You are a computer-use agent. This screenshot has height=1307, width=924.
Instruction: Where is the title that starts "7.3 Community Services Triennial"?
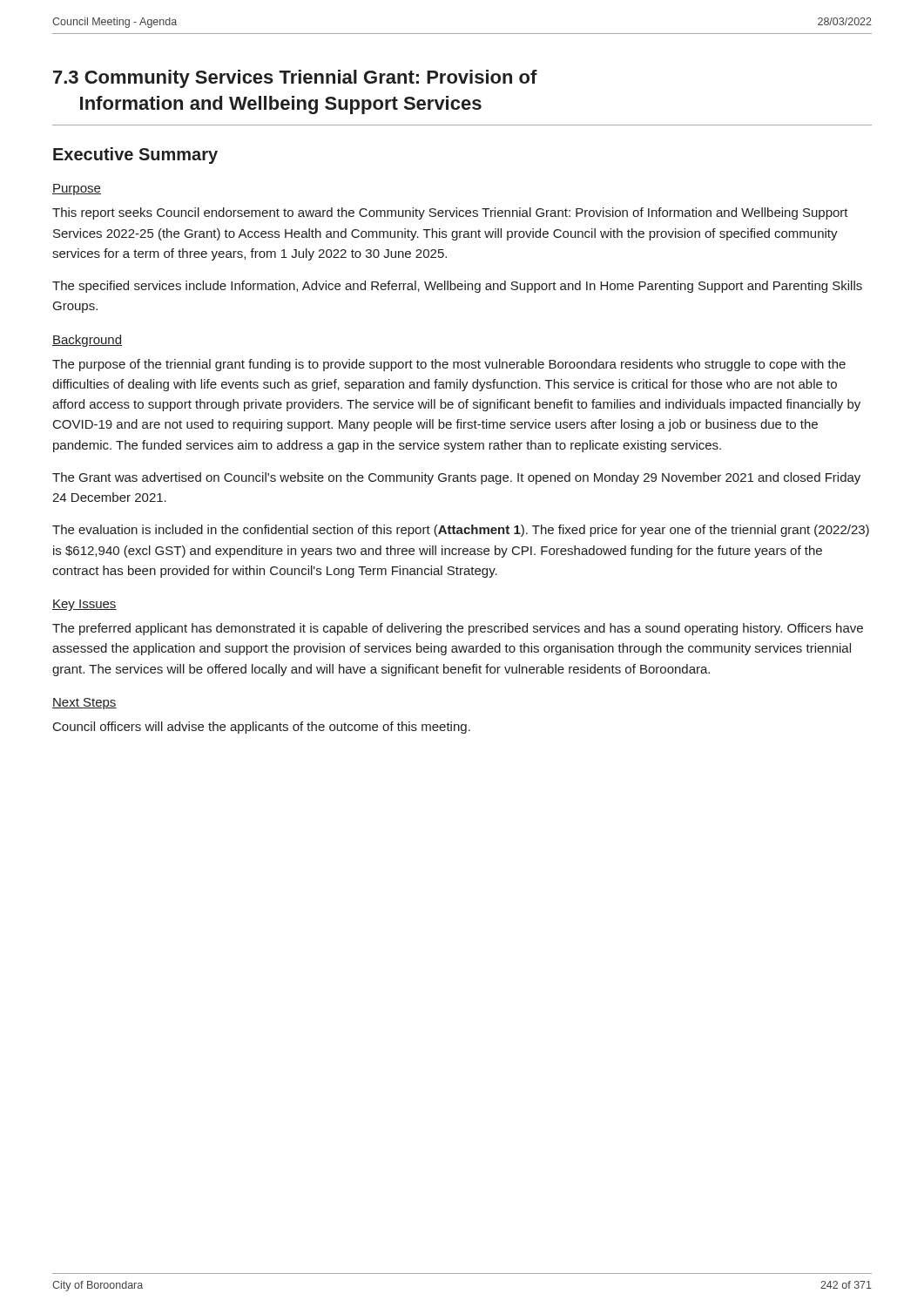462,89
